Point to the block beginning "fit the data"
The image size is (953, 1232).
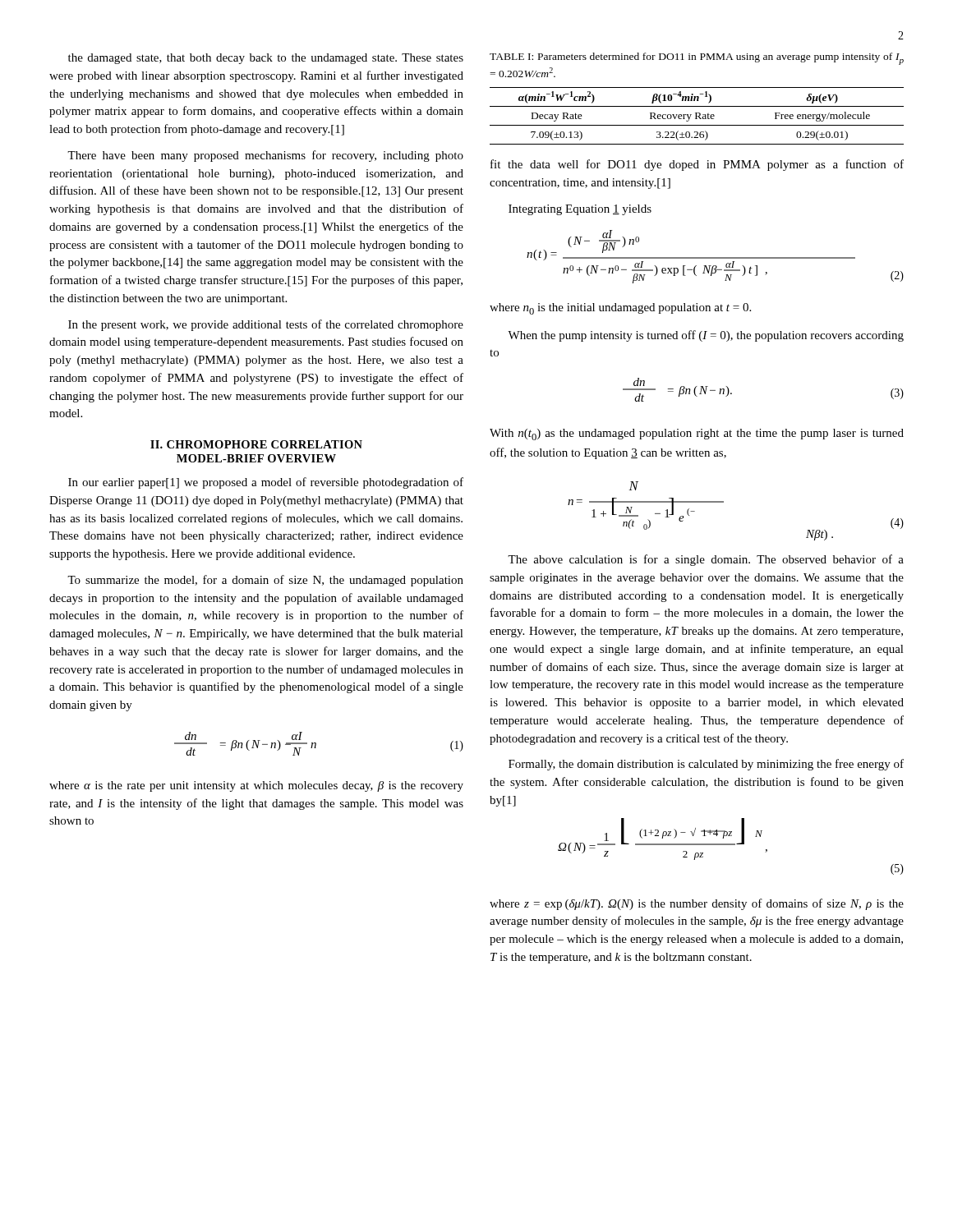697,165
